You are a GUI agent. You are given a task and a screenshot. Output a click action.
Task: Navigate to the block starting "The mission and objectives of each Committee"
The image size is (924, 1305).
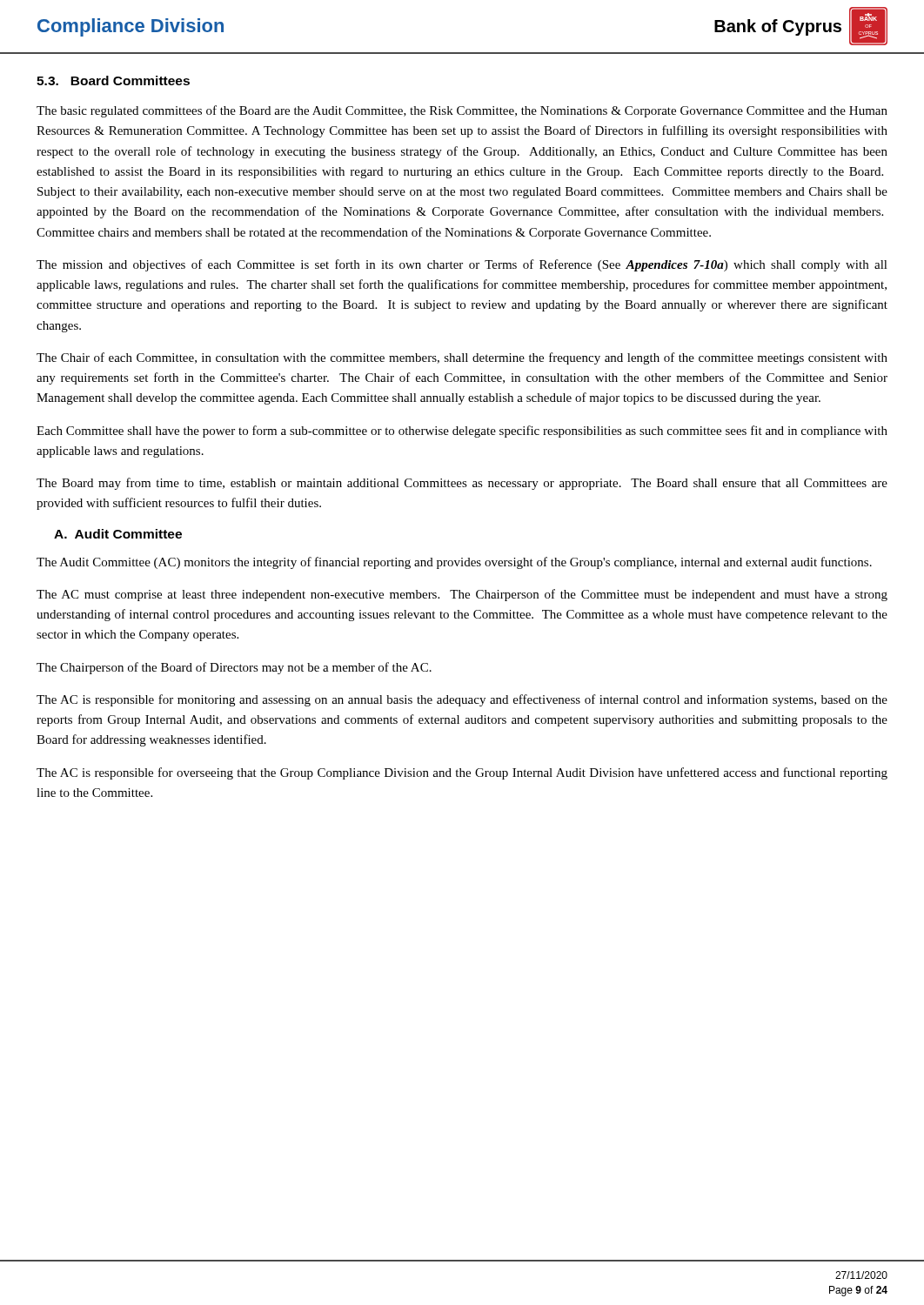coord(462,295)
